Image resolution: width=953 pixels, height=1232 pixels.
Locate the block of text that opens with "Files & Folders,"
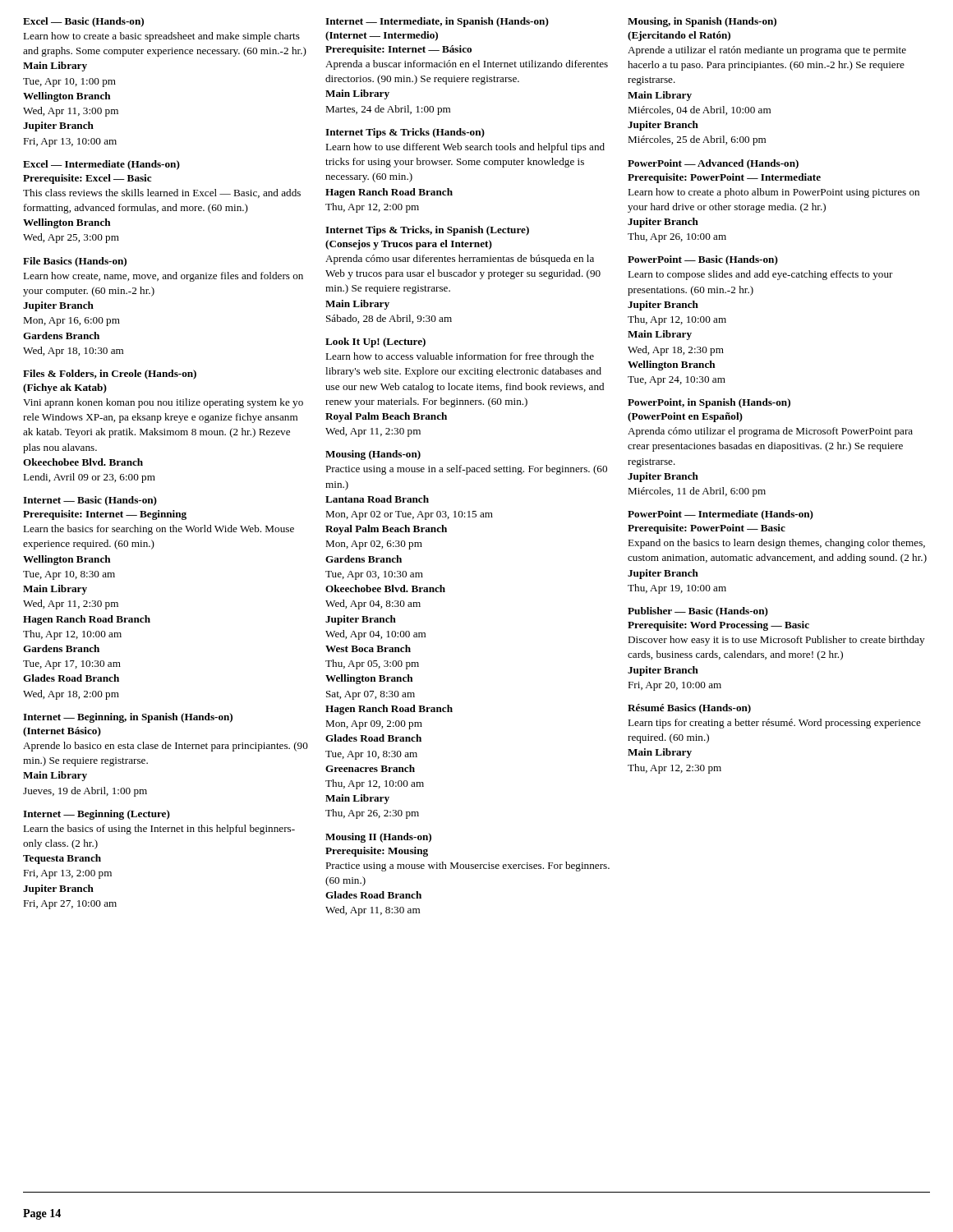coord(167,426)
